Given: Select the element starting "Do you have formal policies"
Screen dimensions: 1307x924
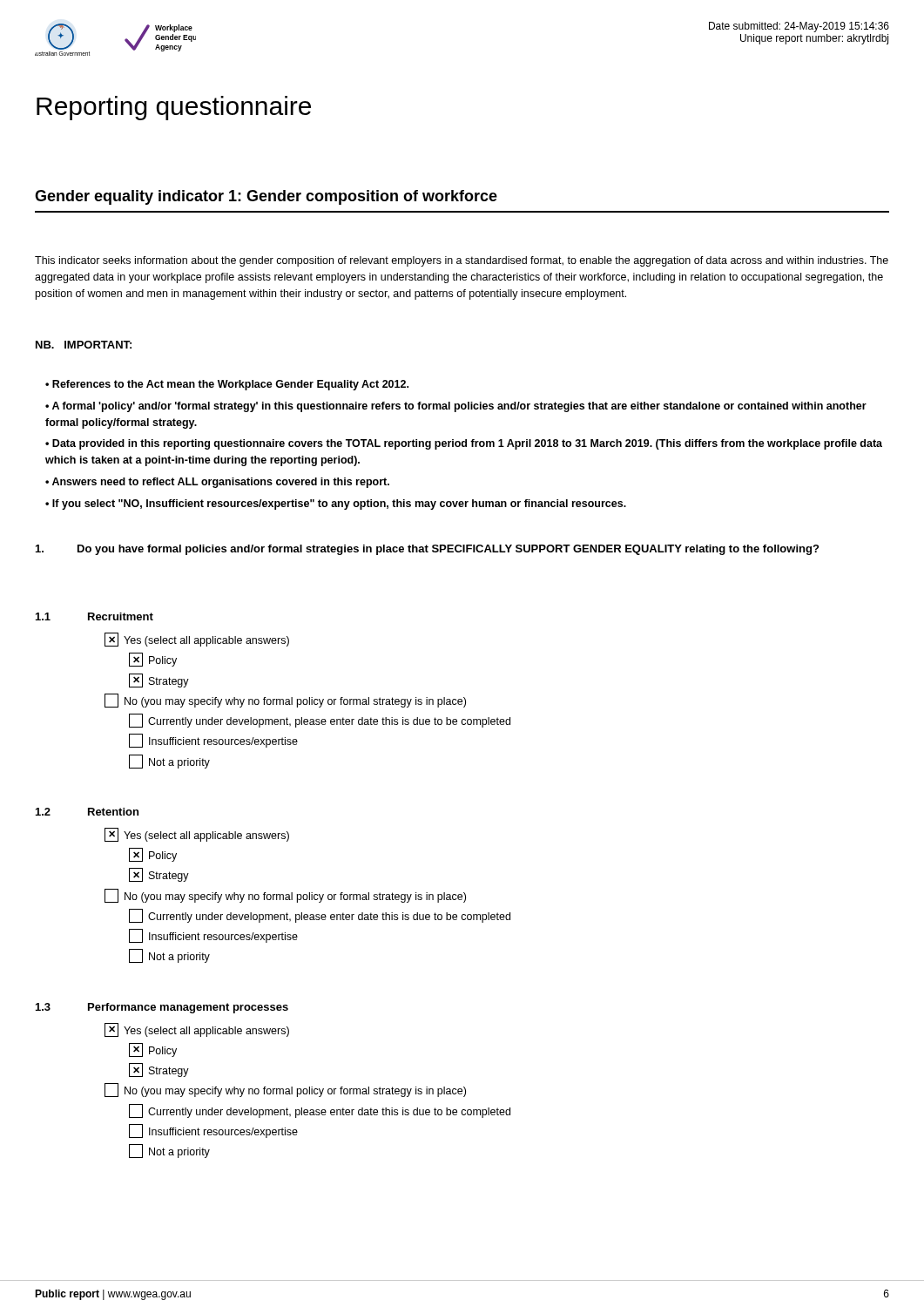Looking at the screenshot, I should (462, 549).
